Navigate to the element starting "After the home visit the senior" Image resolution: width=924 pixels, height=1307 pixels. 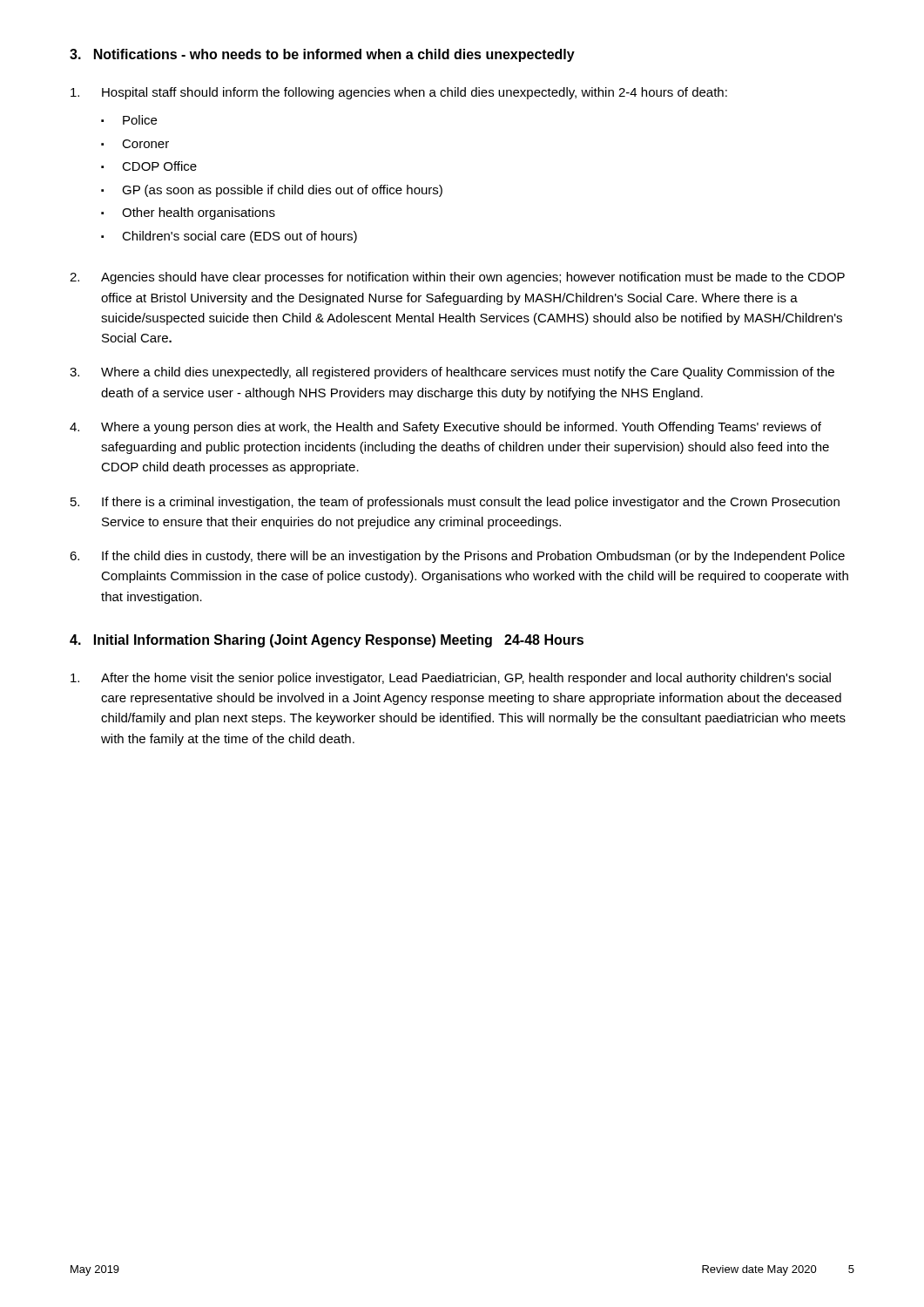(x=462, y=708)
